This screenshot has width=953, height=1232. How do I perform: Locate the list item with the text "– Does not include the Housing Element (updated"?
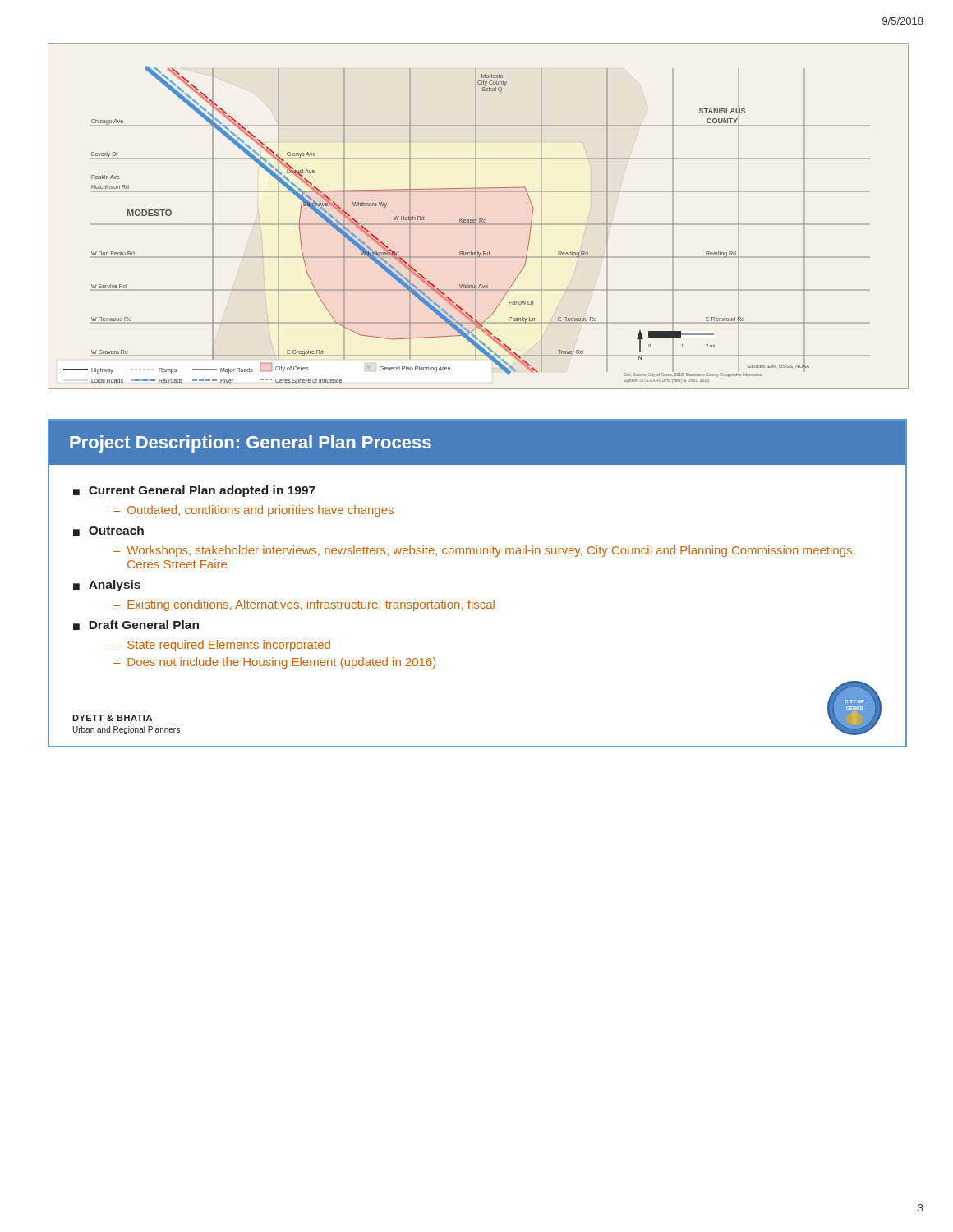click(x=275, y=662)
